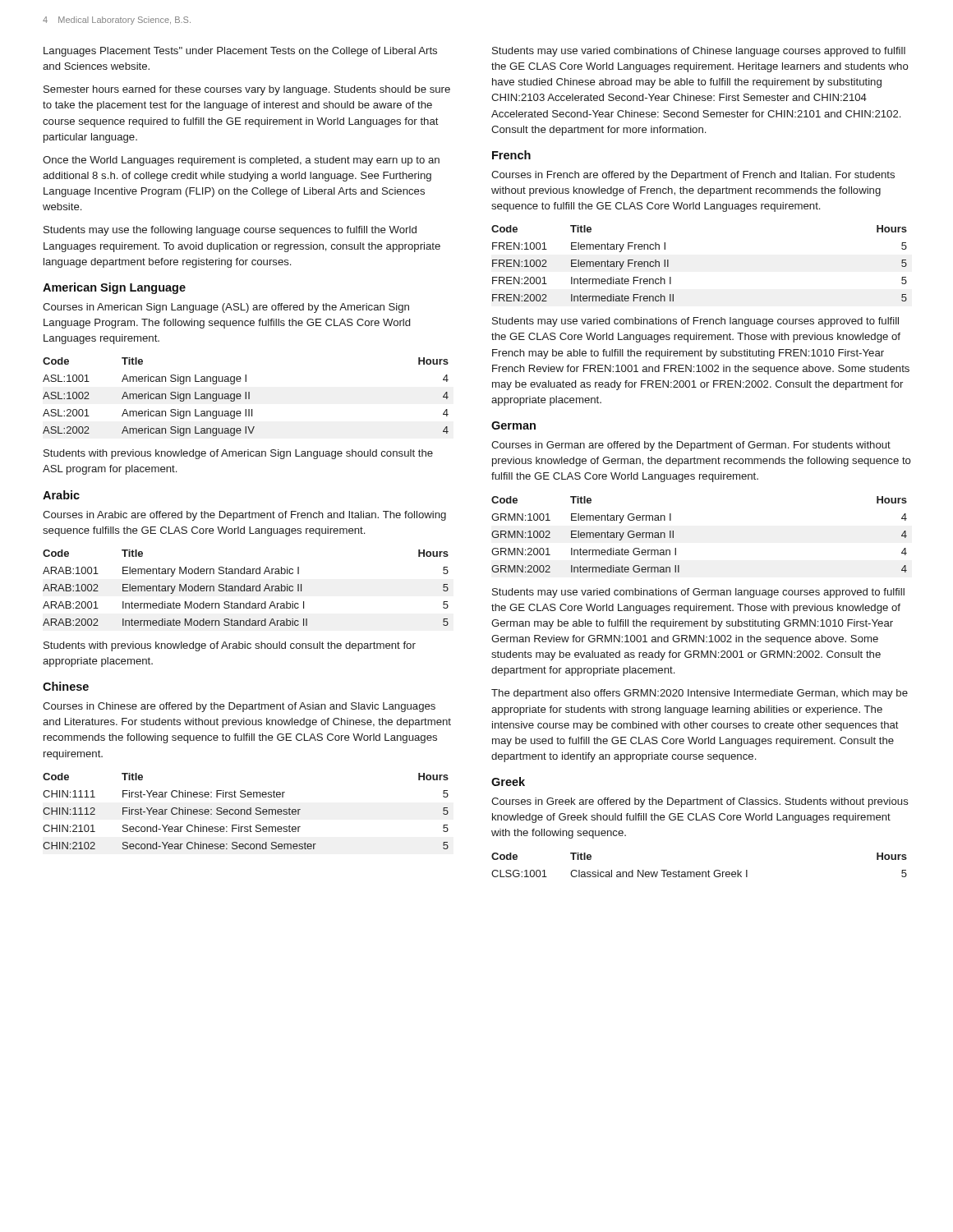Navigate to the element starting "American Sign Language"
This screenshot has width=953, height=1232.
114,288
